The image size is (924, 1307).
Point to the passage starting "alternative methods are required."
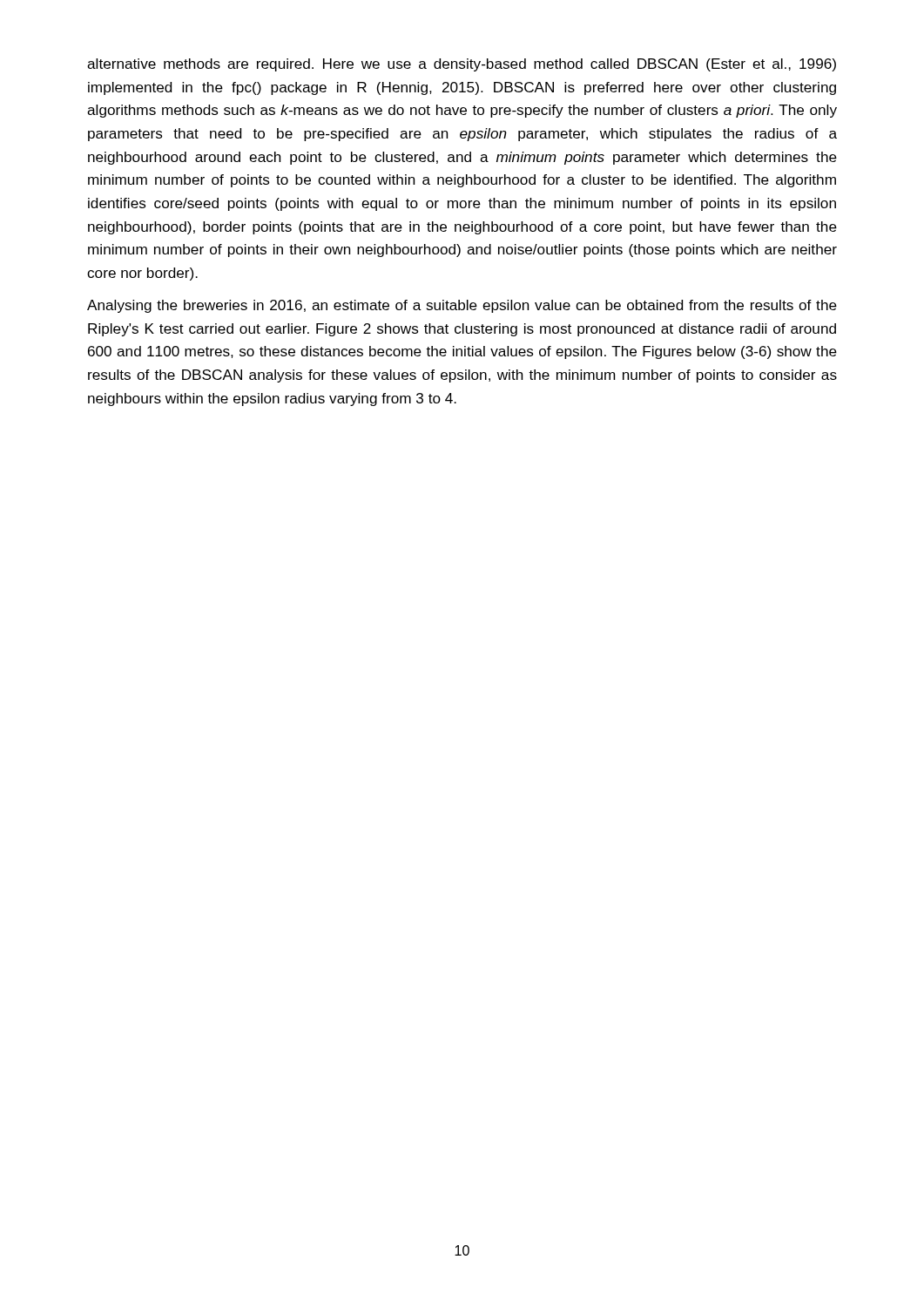[462, 168]
